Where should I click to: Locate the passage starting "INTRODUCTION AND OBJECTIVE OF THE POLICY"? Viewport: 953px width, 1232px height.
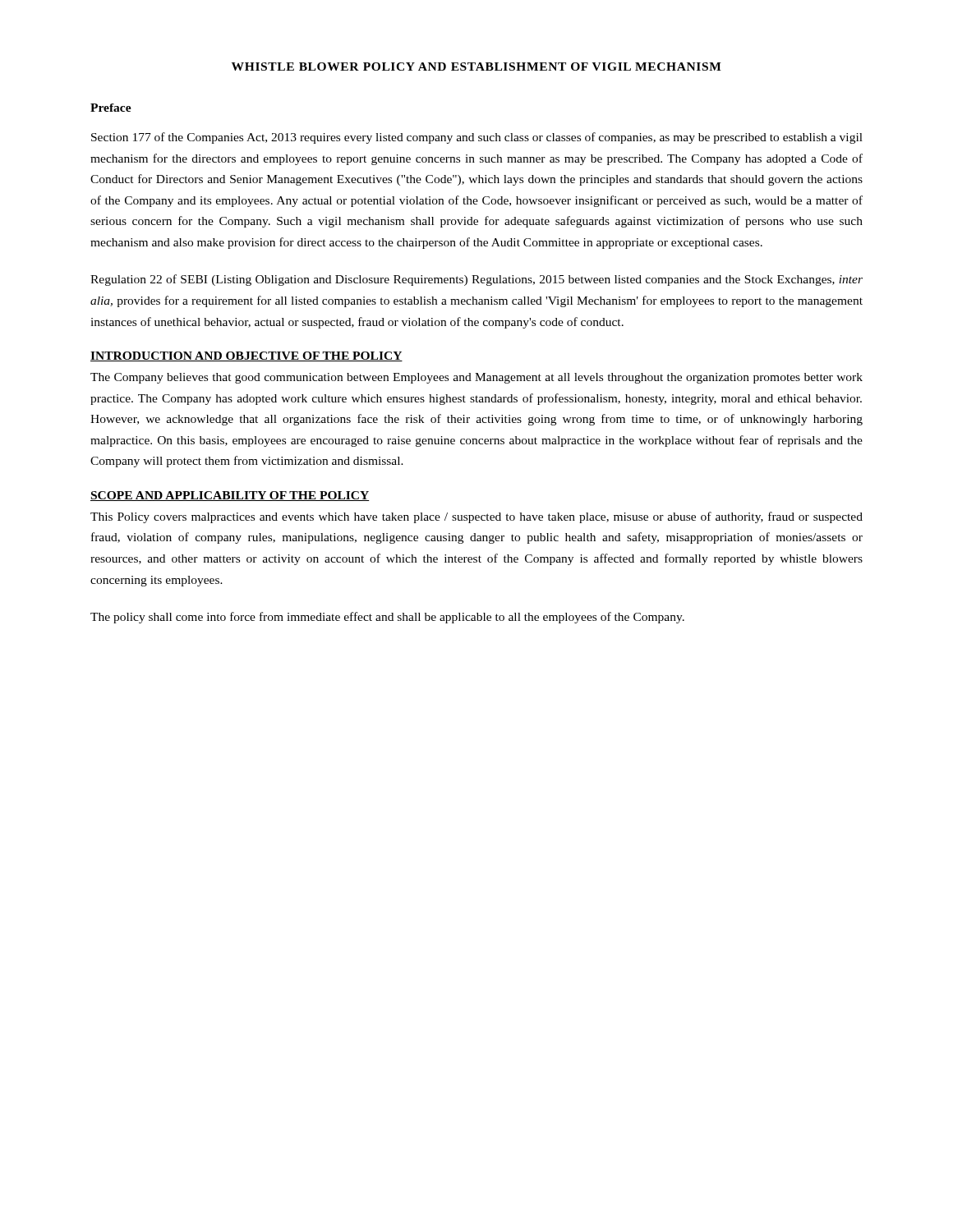(246, 355)
